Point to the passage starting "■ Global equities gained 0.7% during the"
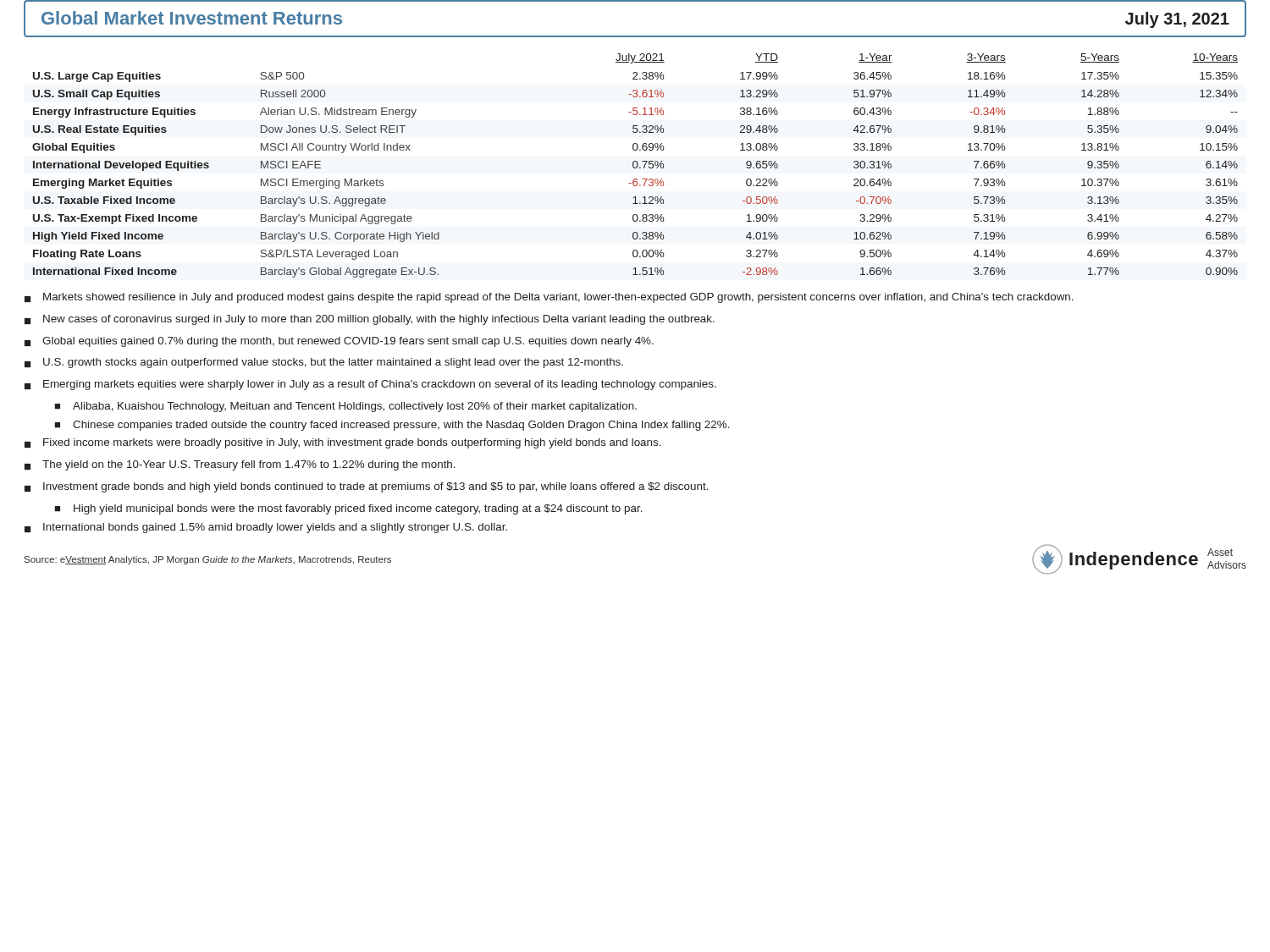Viewport: 1270px width, 952px height. (x=339, y=342)
